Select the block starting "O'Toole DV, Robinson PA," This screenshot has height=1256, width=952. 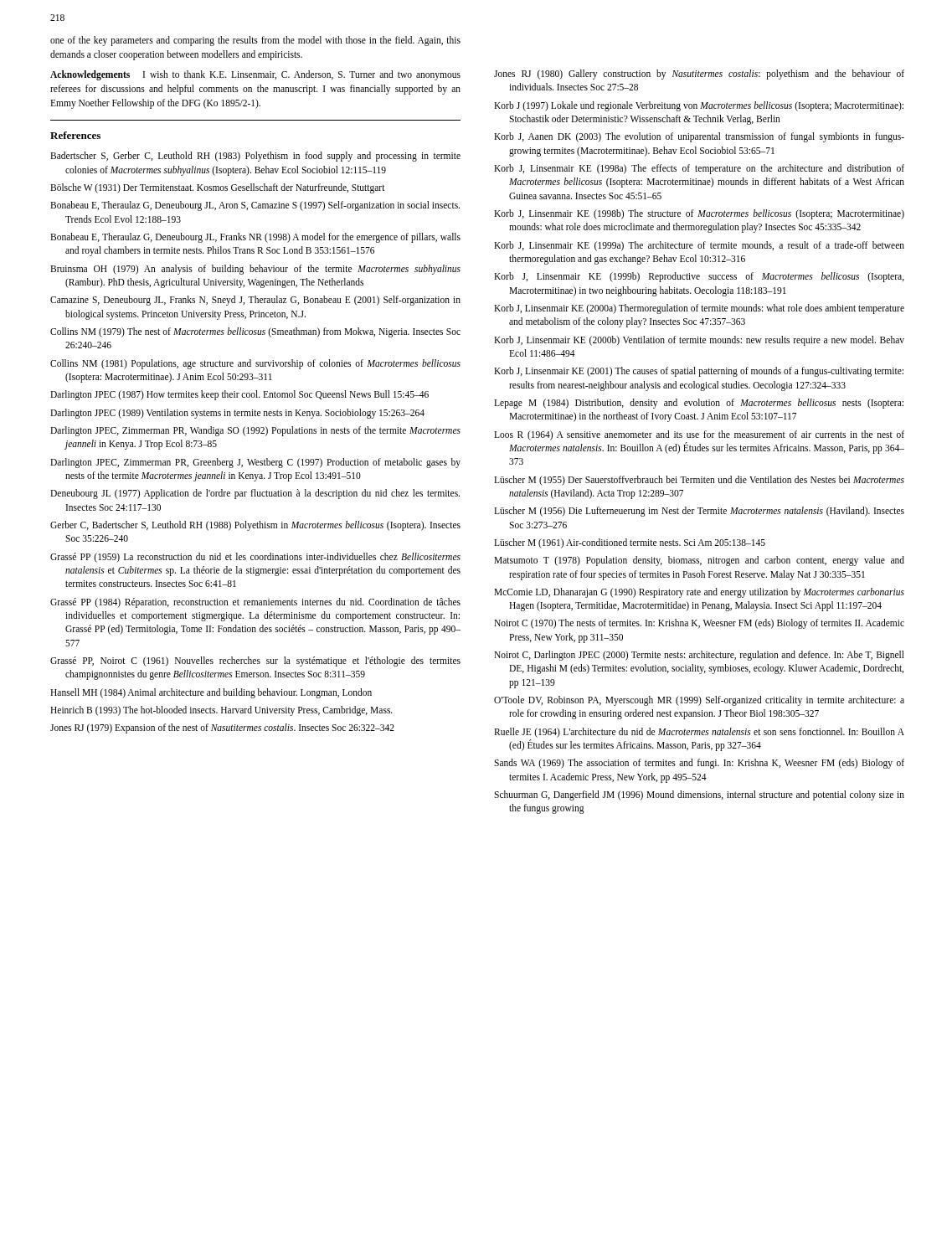click(699, 707)
